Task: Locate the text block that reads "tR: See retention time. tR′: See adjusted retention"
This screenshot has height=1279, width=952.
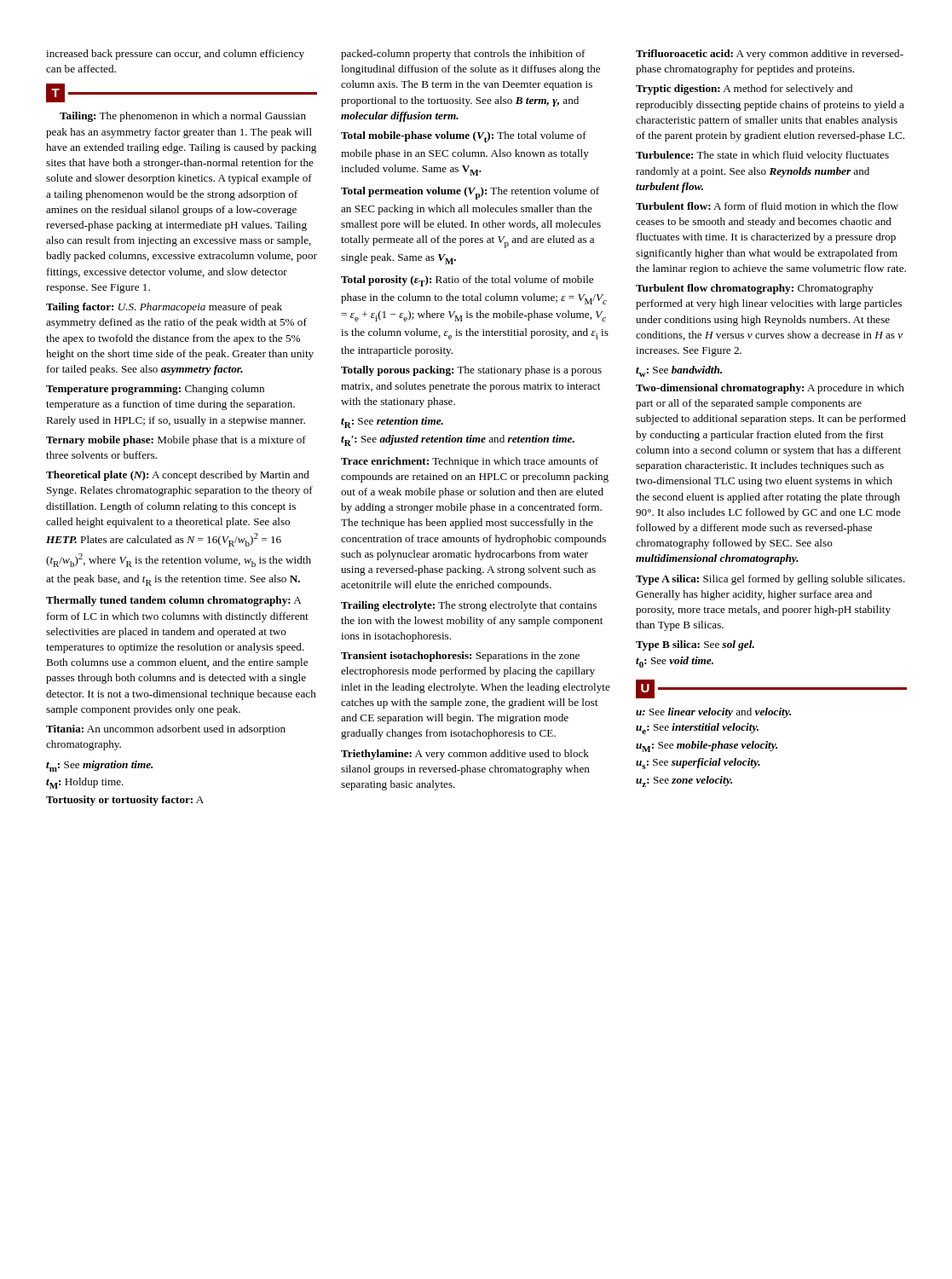Action: point(476,431)
